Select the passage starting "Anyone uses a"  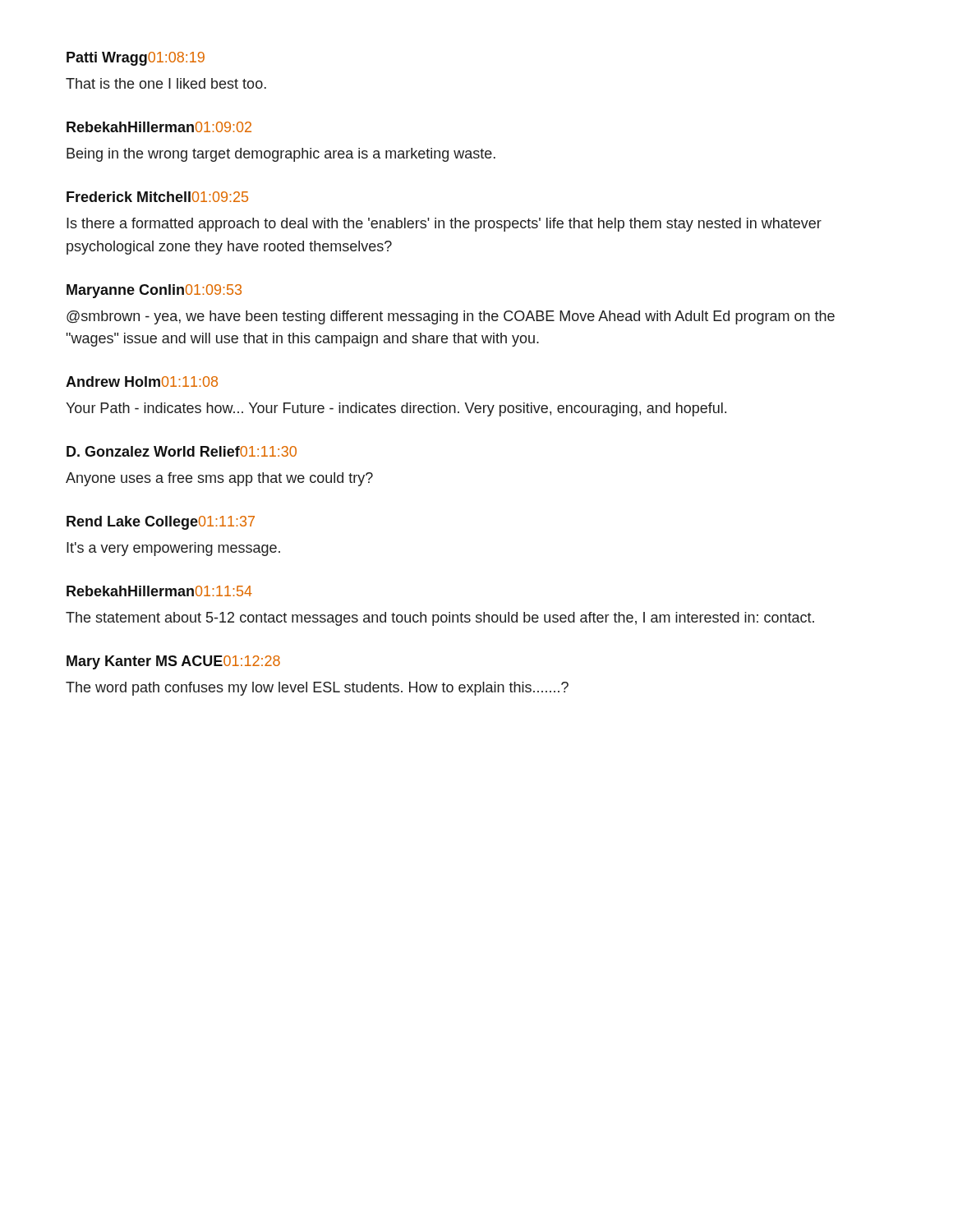pyautogui.click(x=219, y=478)
